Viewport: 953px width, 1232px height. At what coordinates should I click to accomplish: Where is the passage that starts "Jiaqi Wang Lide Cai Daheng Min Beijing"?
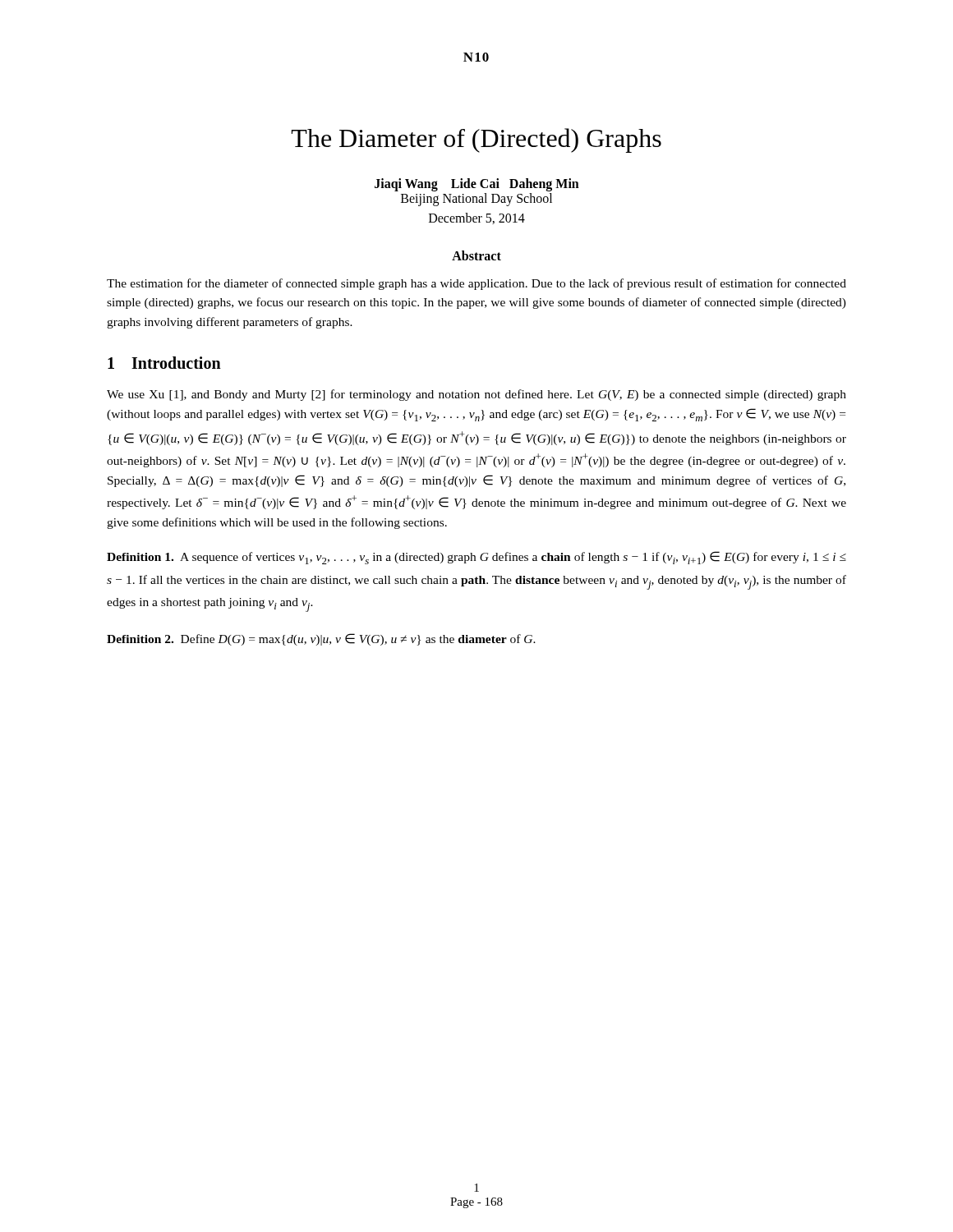pyautogui.click(x=476, y=191)
